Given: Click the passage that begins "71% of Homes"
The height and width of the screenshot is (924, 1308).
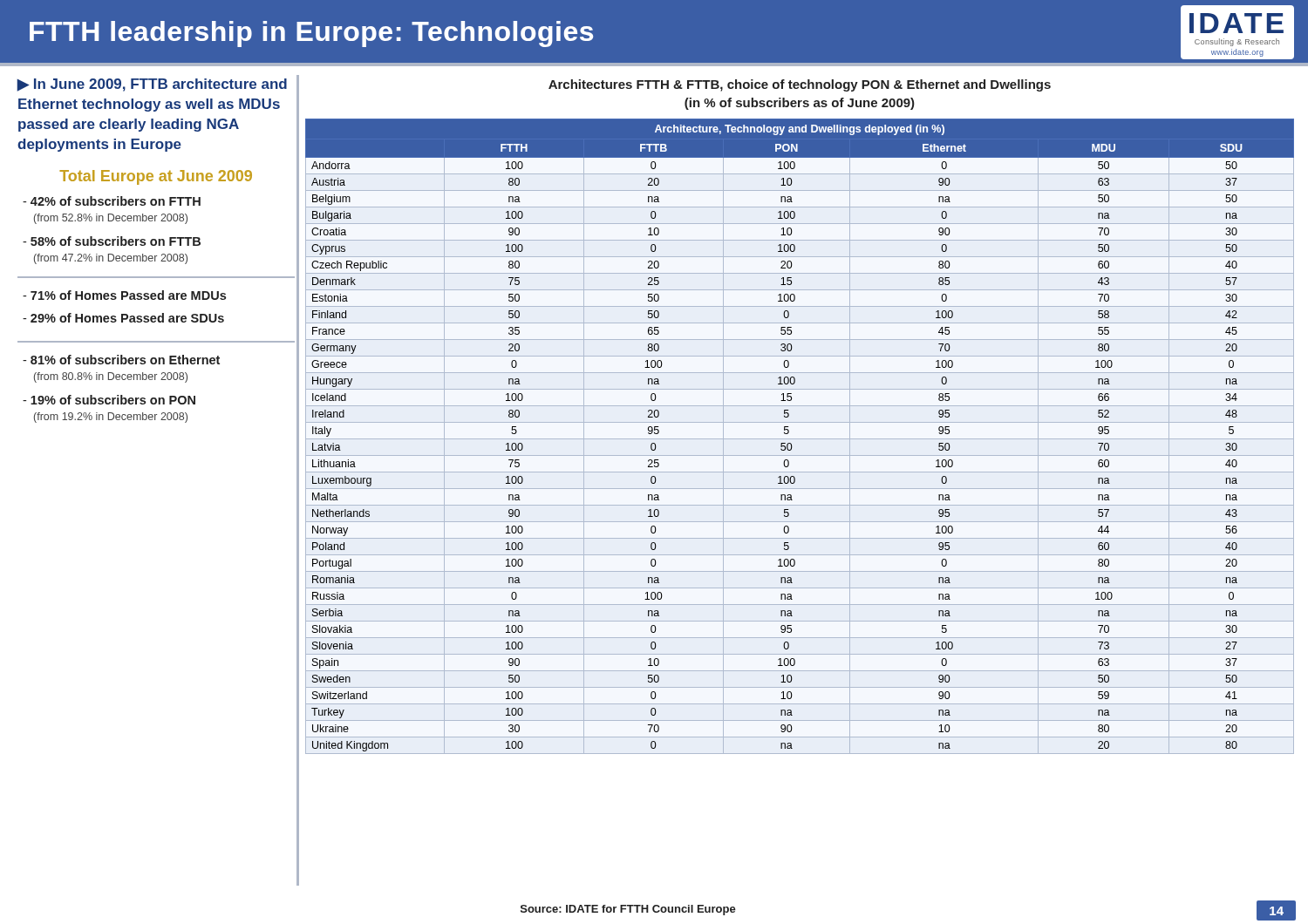Looking at the screenshot, I should [125, 296].
